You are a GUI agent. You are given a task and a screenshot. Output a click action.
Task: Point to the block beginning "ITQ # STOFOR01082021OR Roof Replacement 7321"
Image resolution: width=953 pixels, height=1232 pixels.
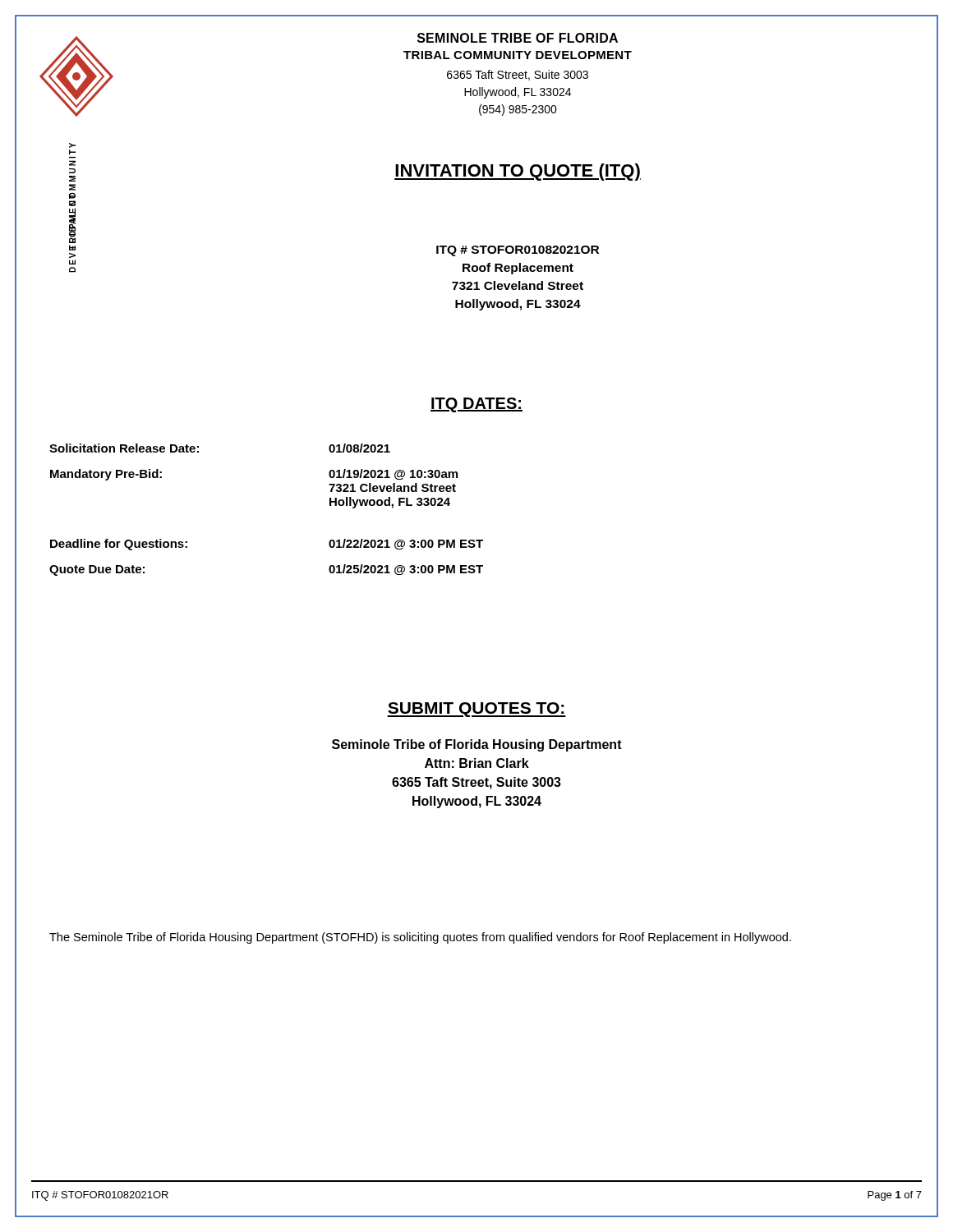(x=518, y=277)
